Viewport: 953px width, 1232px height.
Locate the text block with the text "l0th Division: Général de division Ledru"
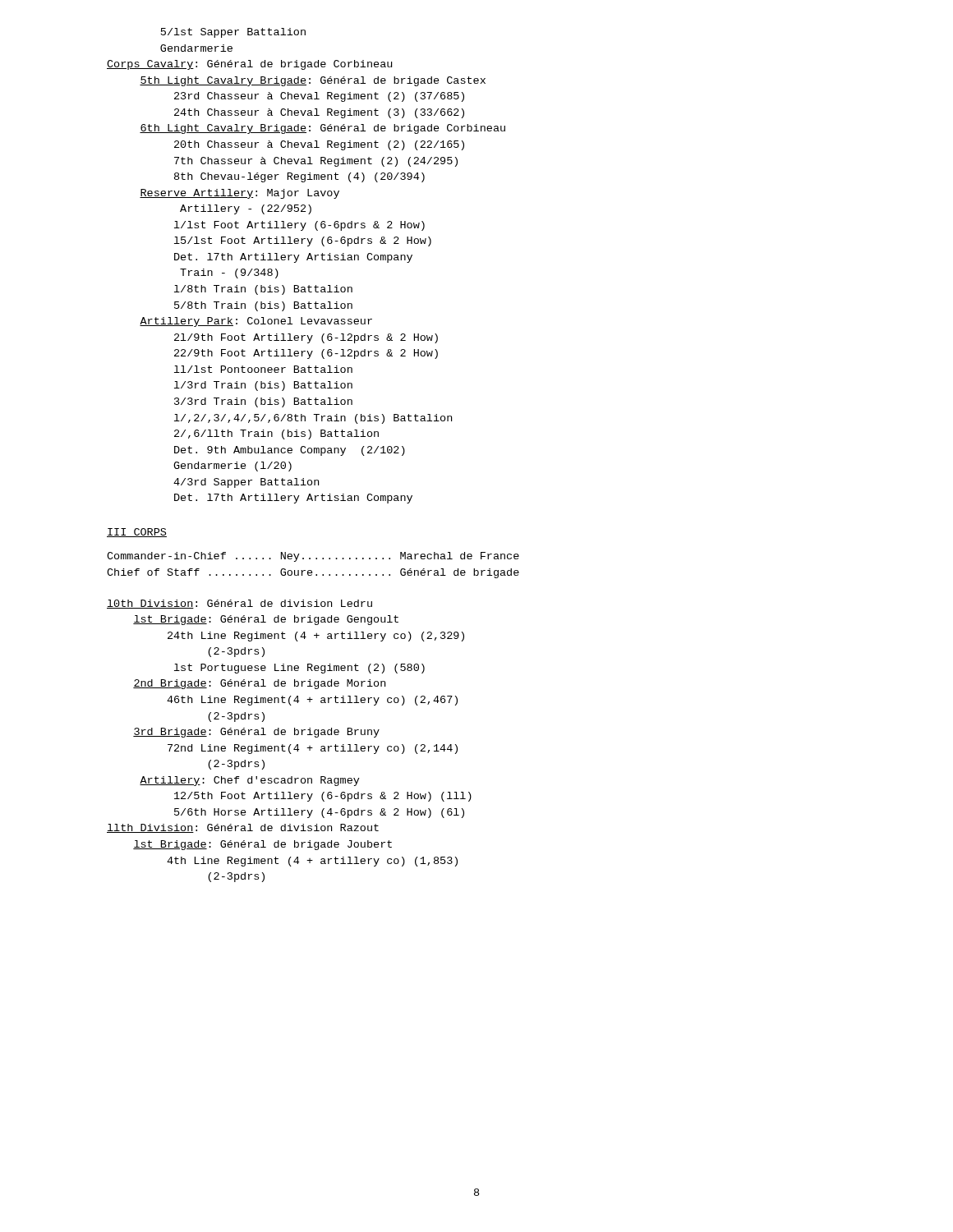point(239,604)
